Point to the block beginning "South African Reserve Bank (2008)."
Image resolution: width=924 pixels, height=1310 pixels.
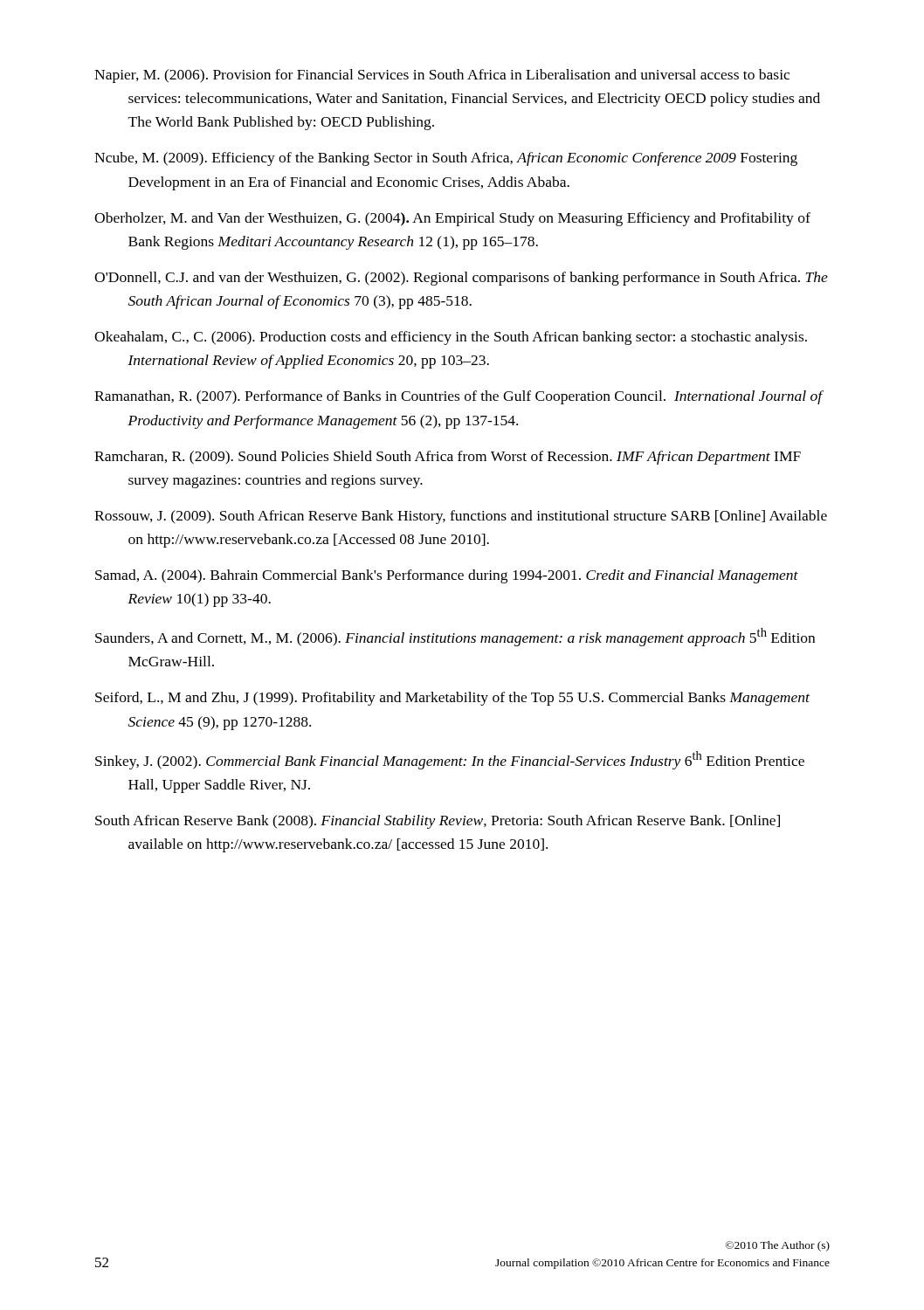pyautogui.click(x=438, y=832)
